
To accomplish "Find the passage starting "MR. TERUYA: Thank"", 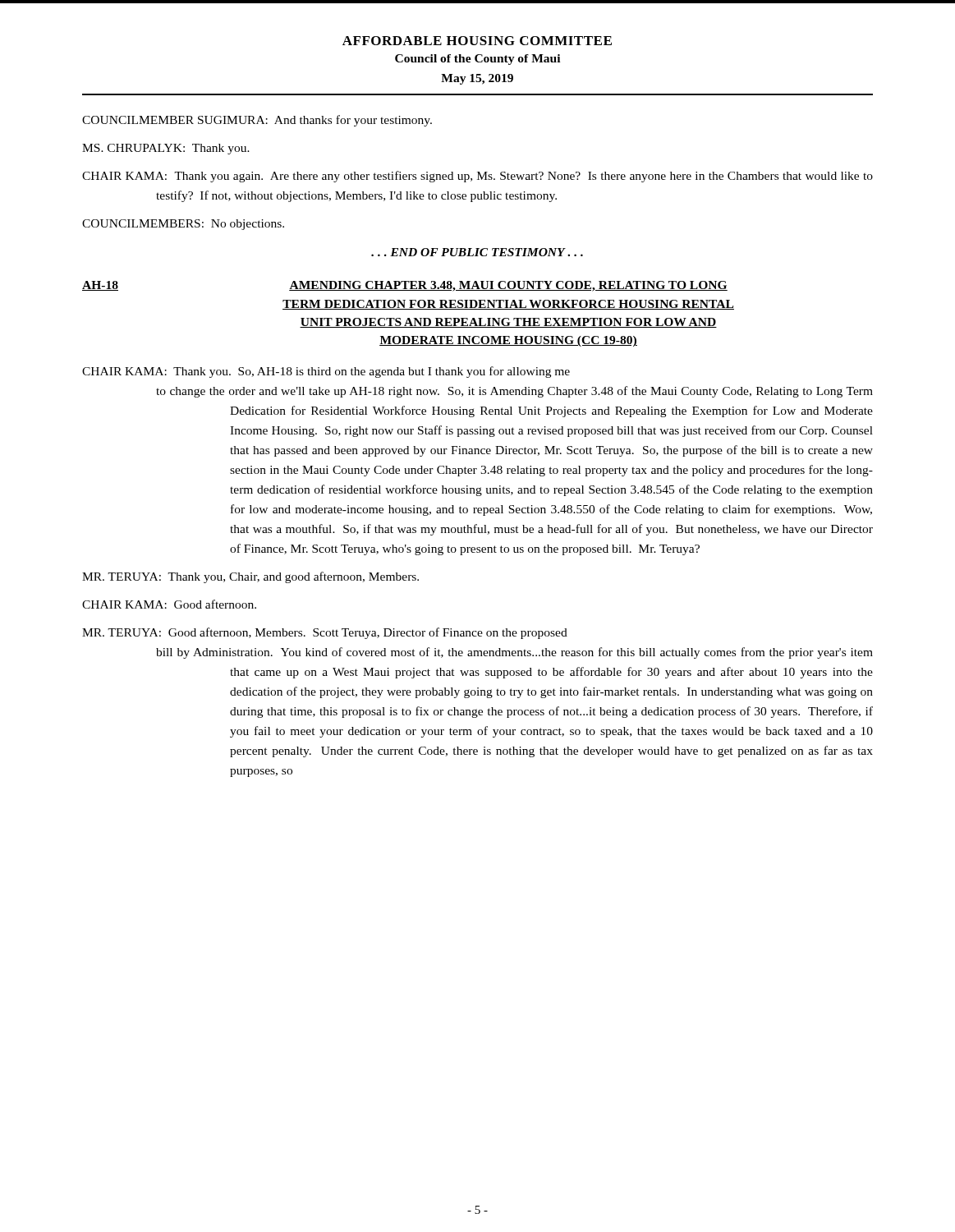I will pos(251,576).
